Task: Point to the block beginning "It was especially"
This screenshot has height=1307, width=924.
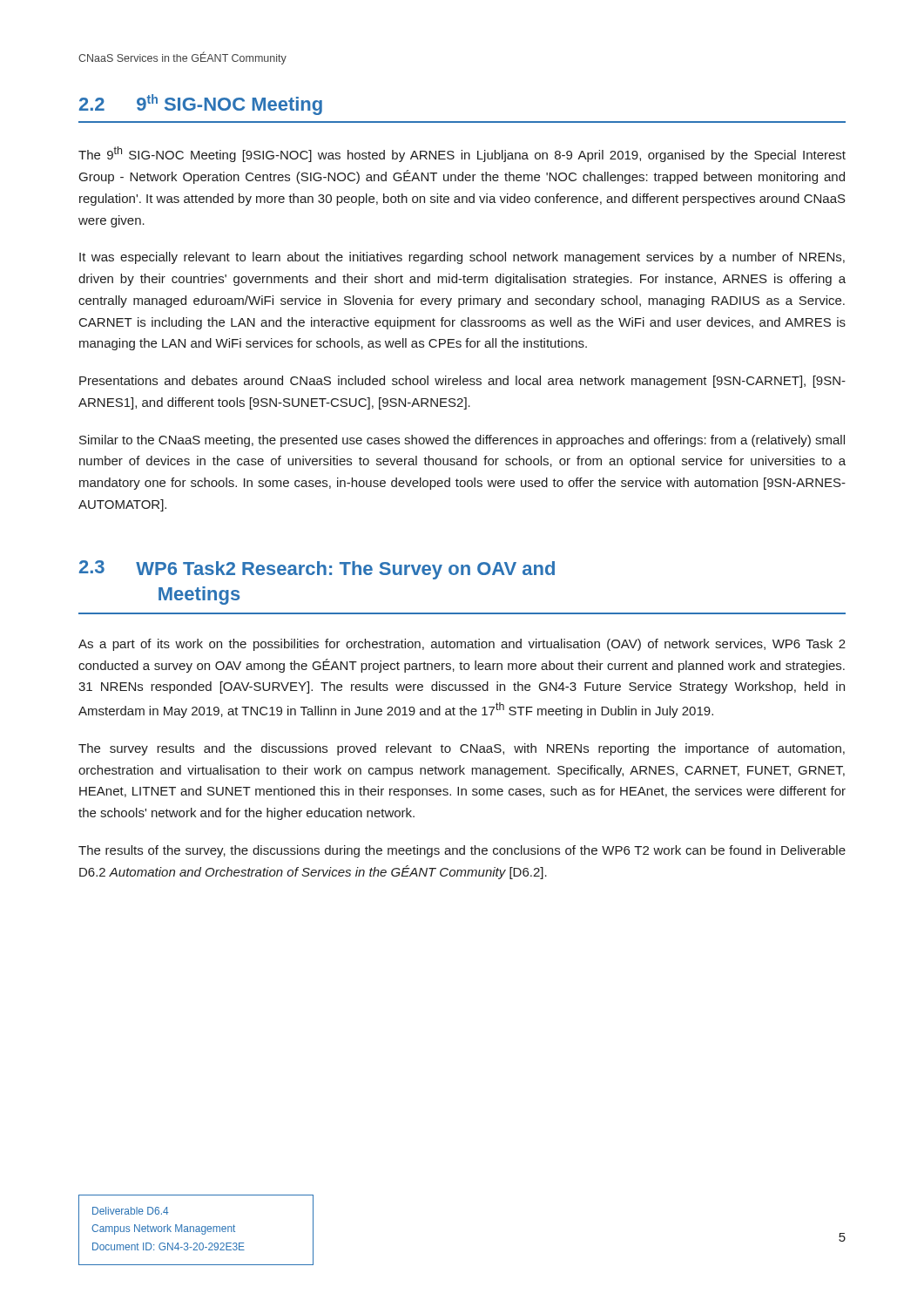Action: click(462, 300)
